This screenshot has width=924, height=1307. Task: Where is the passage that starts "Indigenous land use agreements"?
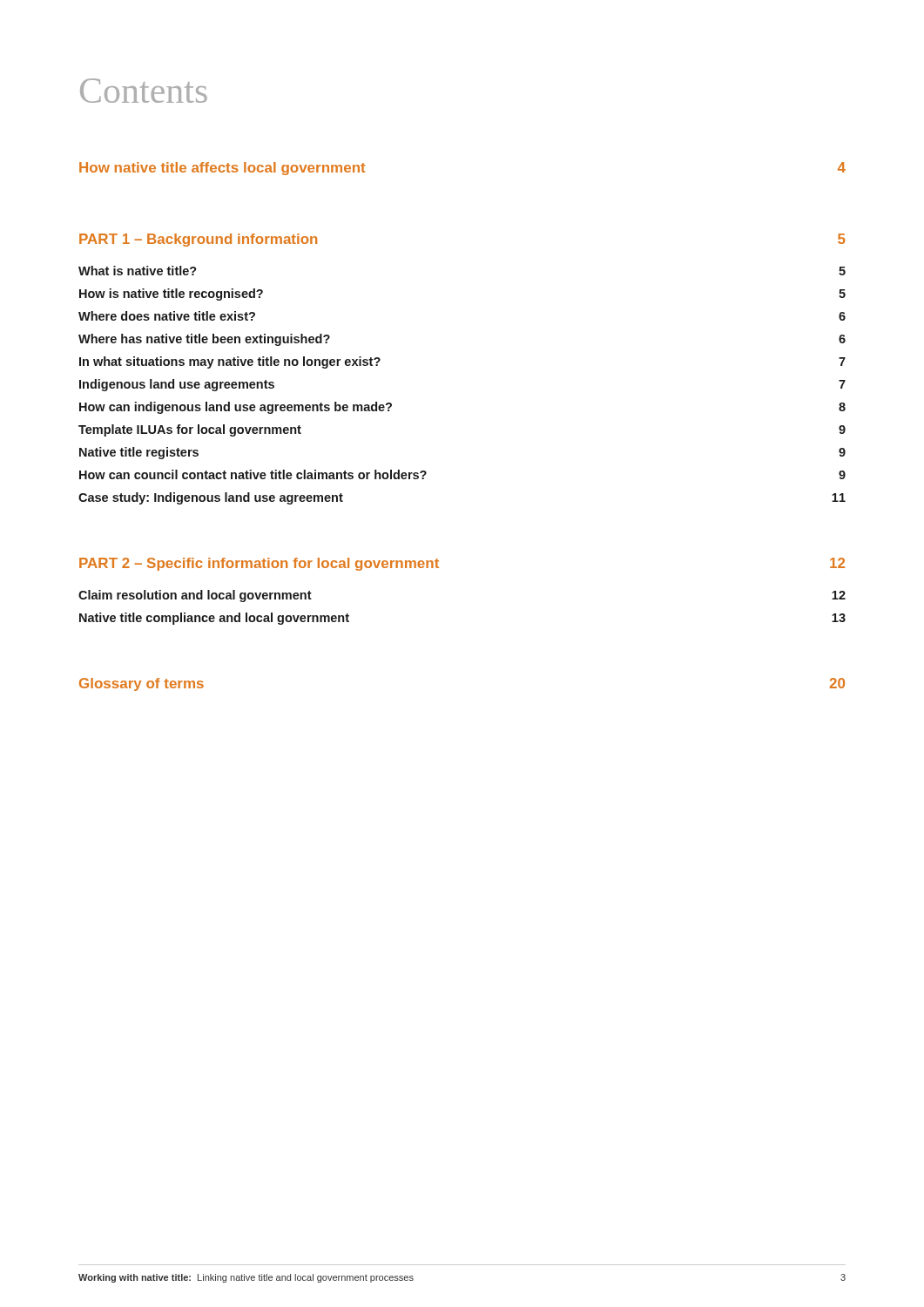pos(170,386)
